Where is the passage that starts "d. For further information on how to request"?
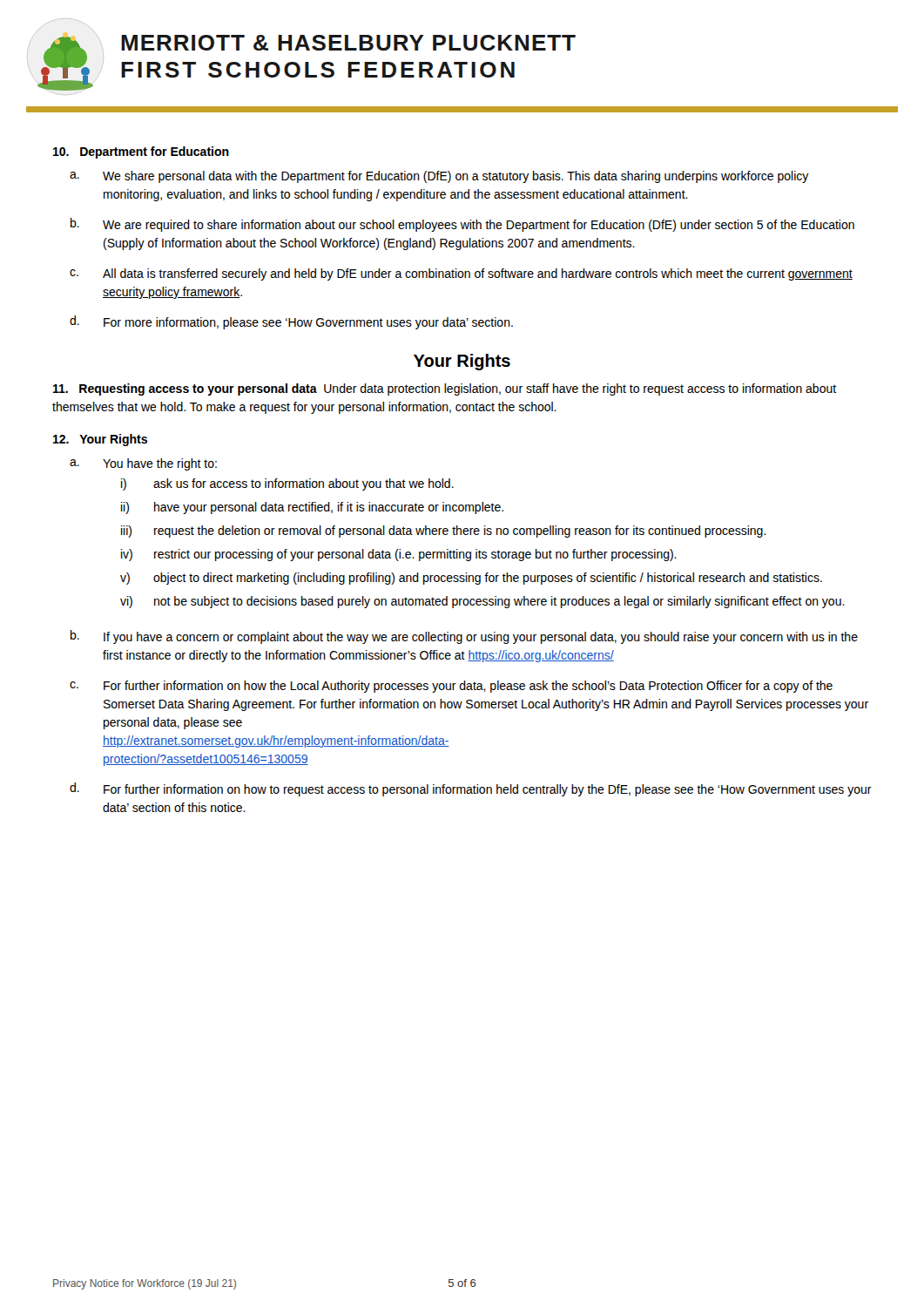 471,799
